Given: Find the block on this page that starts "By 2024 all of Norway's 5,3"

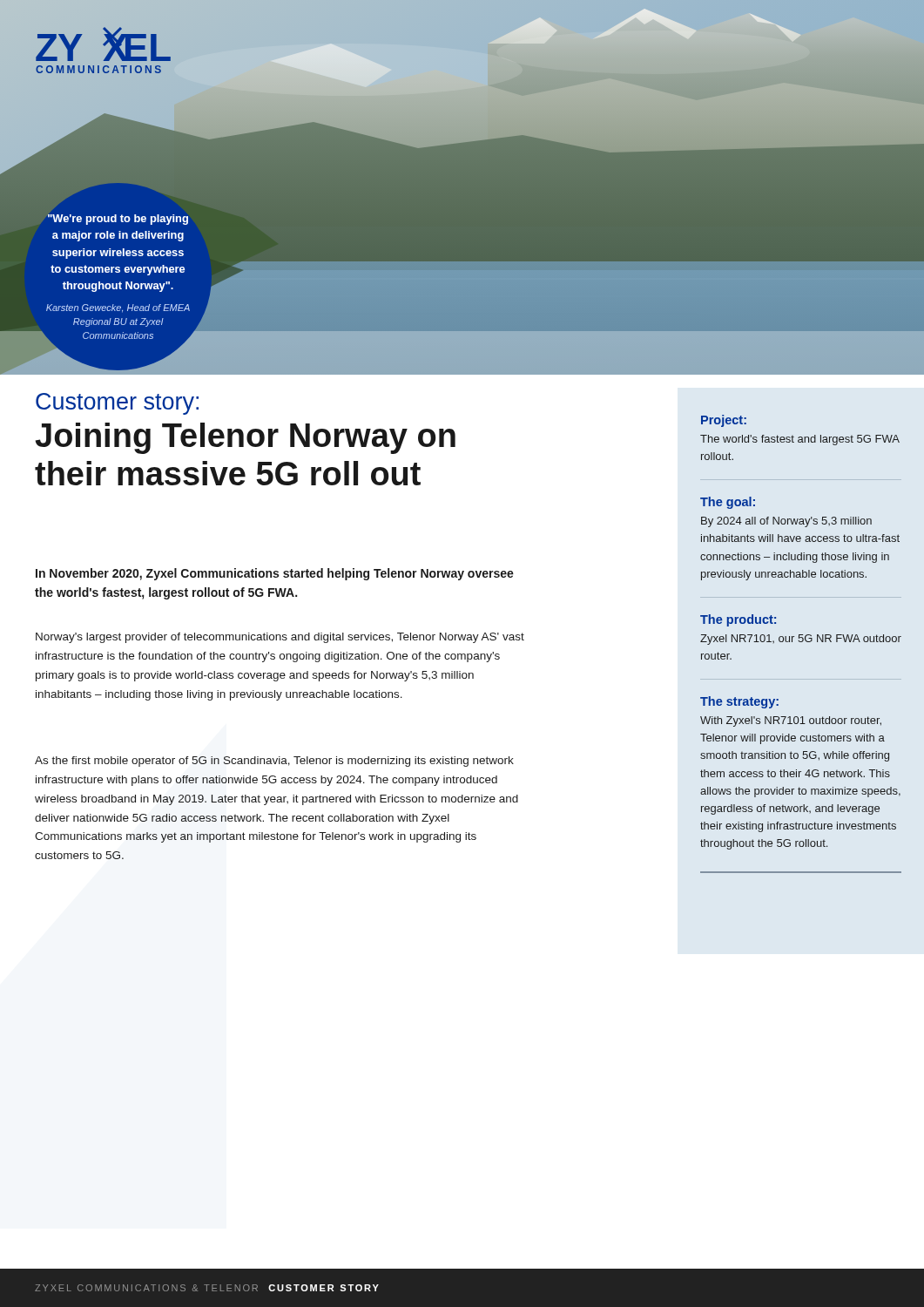Looking at the screenshot, I should pyautogui.click(x=801, y=548).
